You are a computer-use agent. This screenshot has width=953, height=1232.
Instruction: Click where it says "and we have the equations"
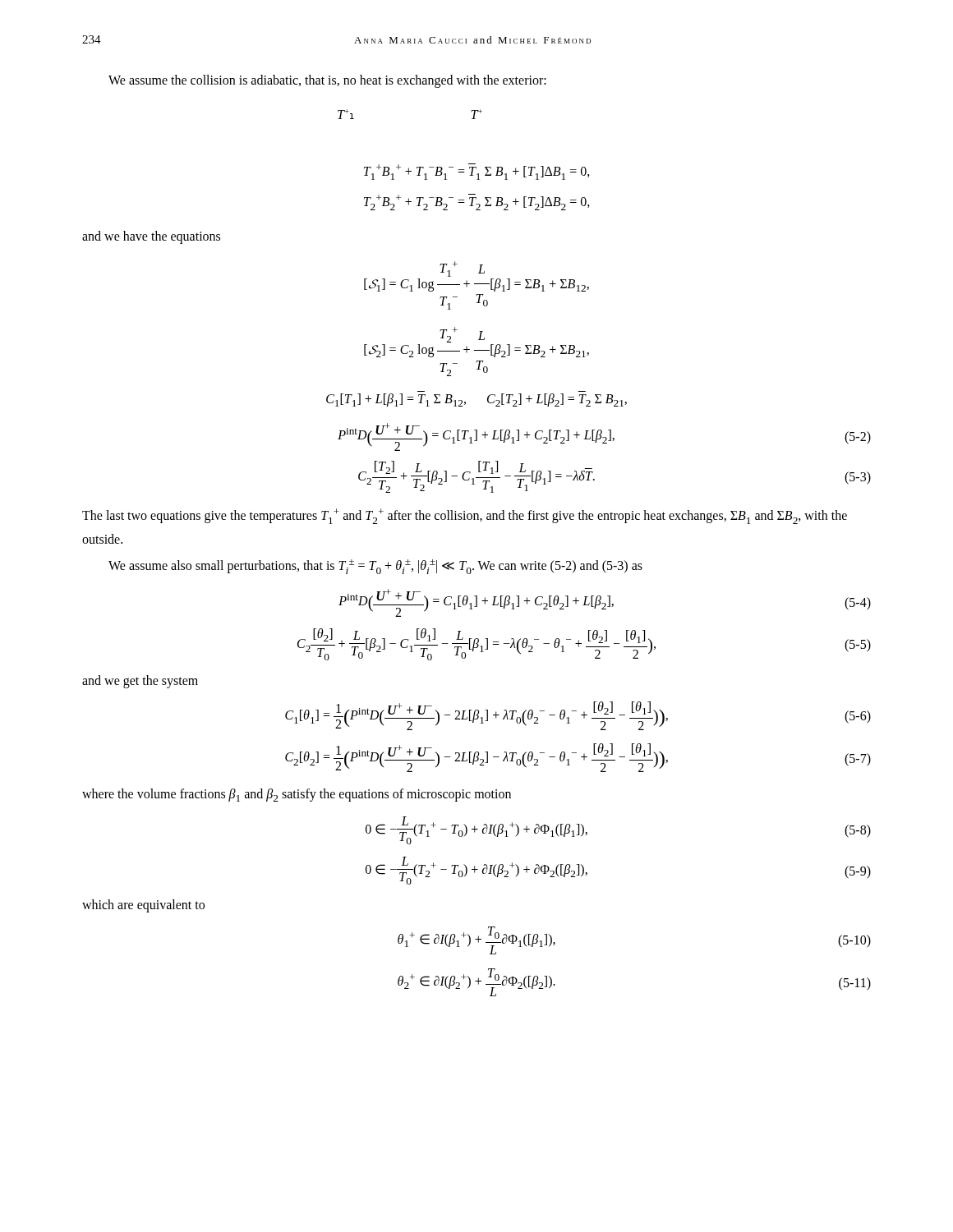[151, 237]
